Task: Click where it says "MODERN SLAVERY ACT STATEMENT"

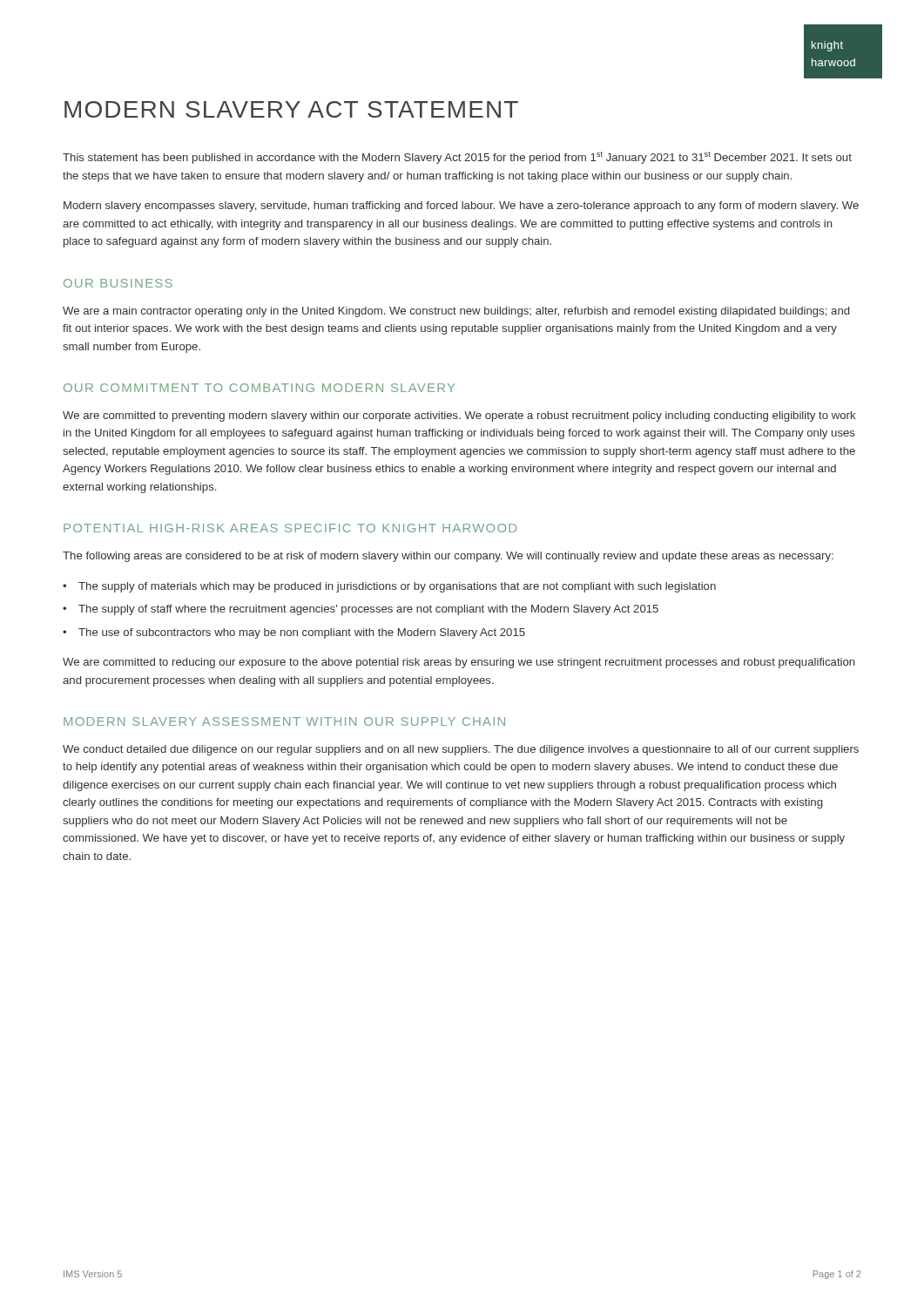Action: pyautogui.click(x=462, y=110)
